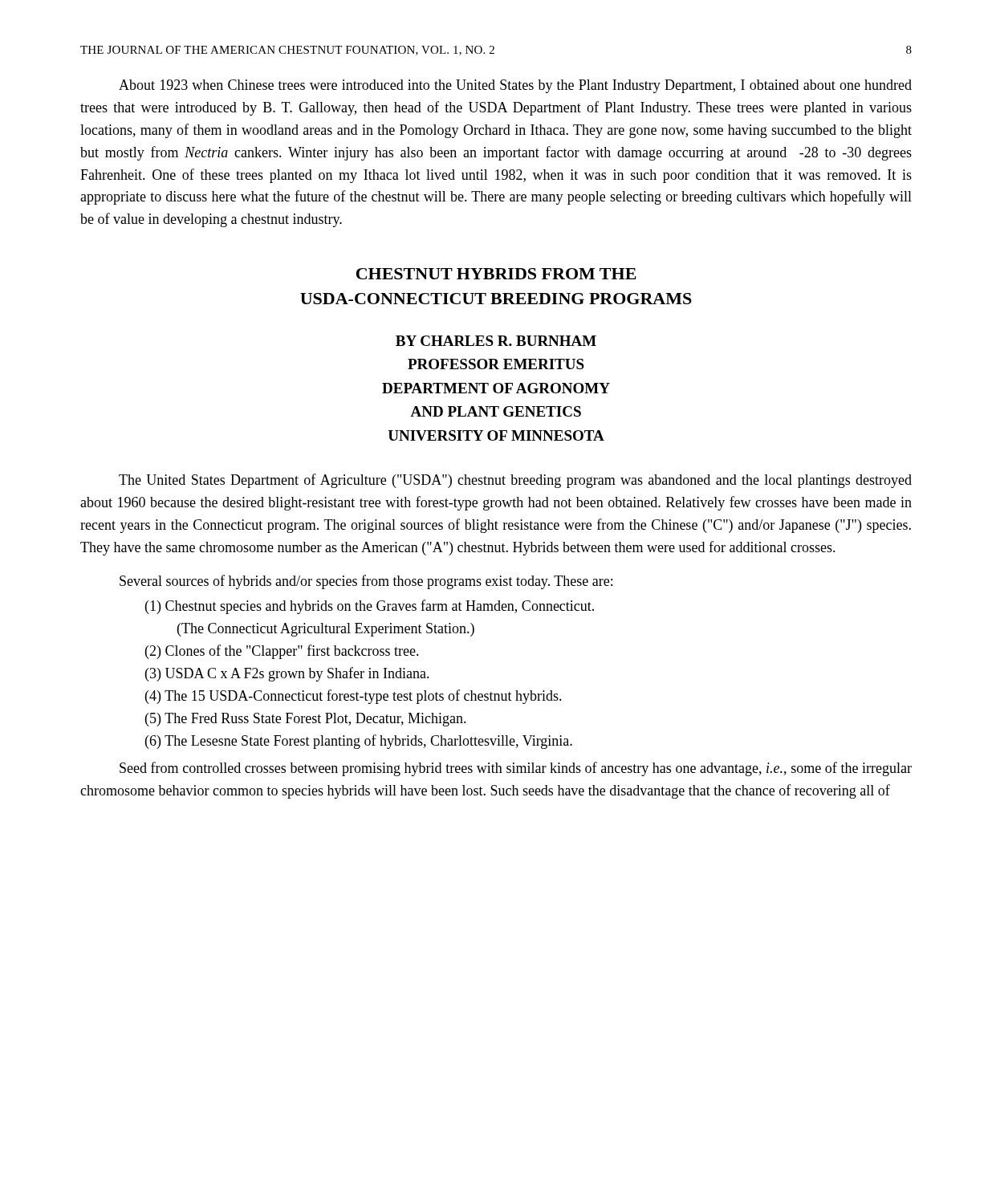
Task: Where is the passage that starts "Several sources of hybrids and/or"?
Action: coord(366,581)
